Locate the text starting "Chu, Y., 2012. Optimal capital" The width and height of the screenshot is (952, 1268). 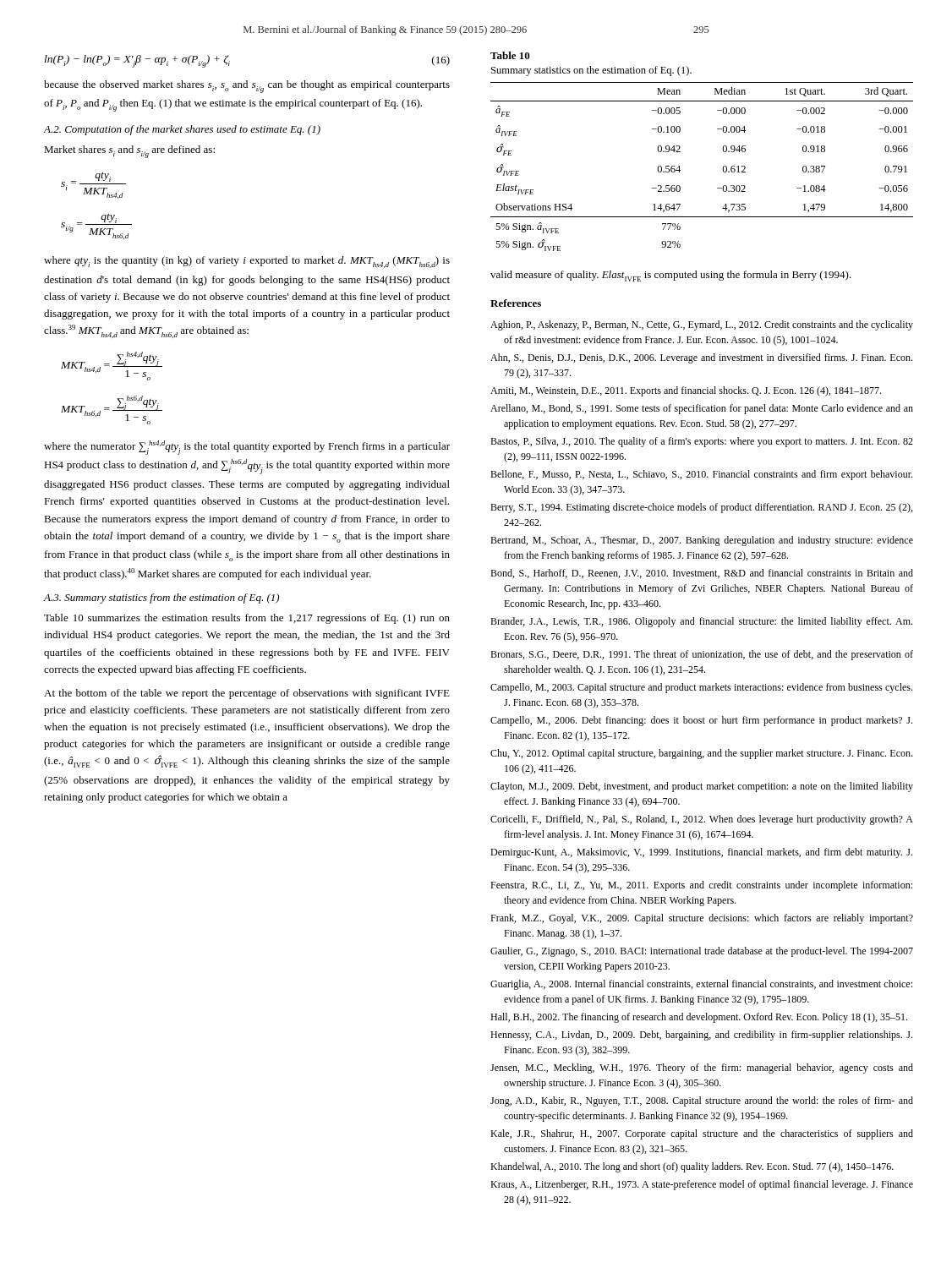702,761
